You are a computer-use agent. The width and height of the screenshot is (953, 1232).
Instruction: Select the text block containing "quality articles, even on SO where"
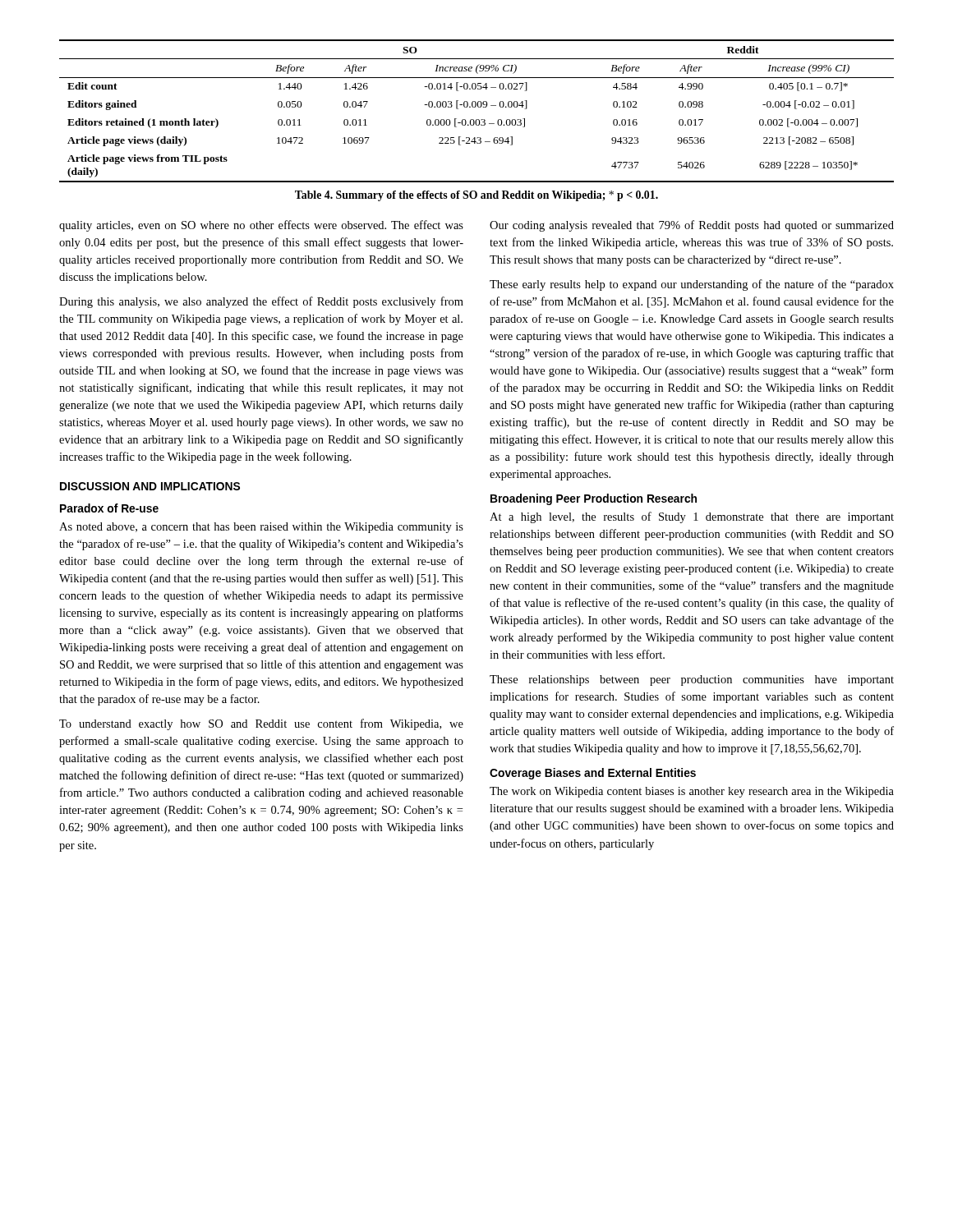[261, 251]
